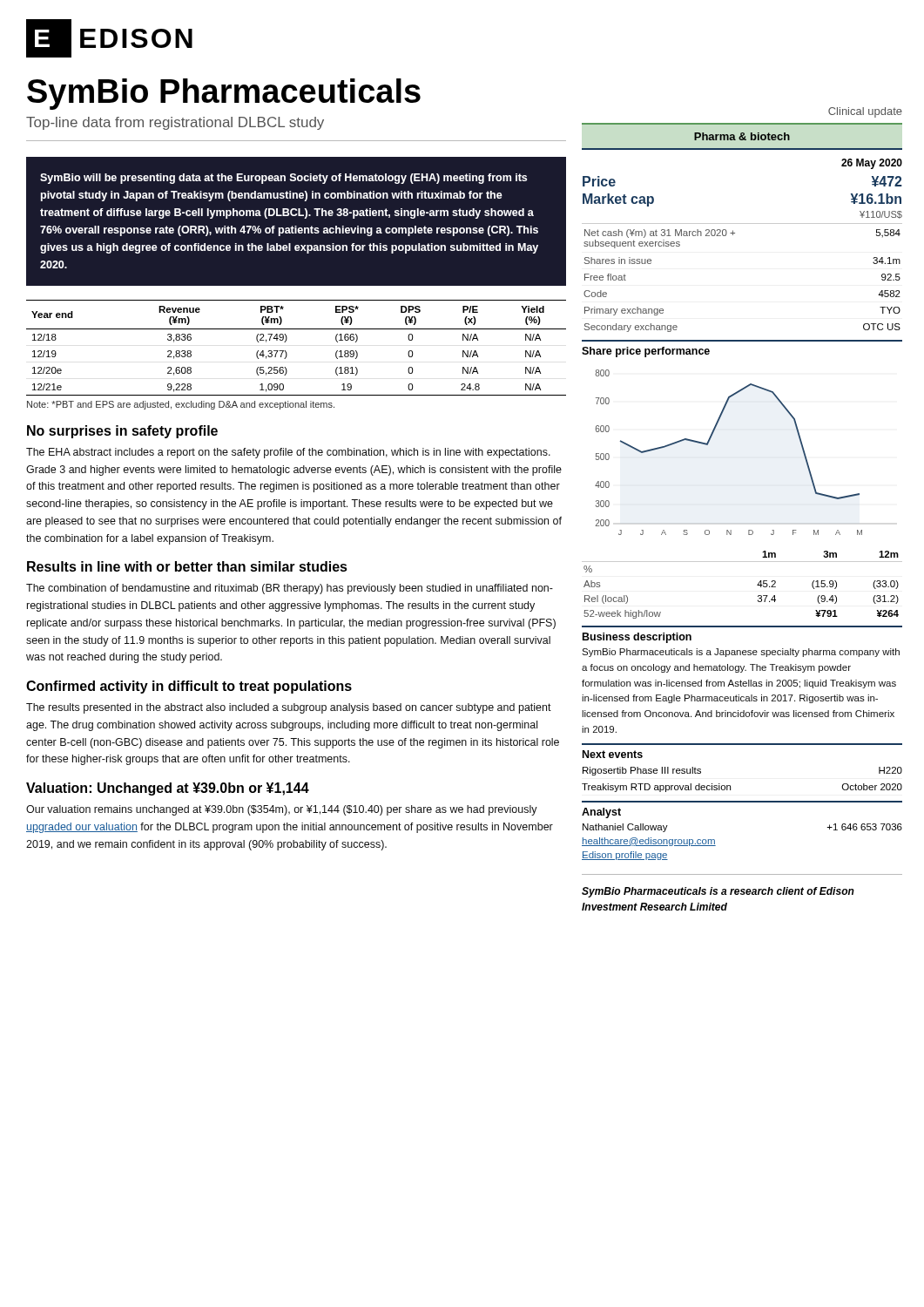The image size is (924, 1307).
Task: Point to the block beginning "Our valuation remains unchanged at ¥39.0bn ($354m), or"
Action: (x=289, y=827)
